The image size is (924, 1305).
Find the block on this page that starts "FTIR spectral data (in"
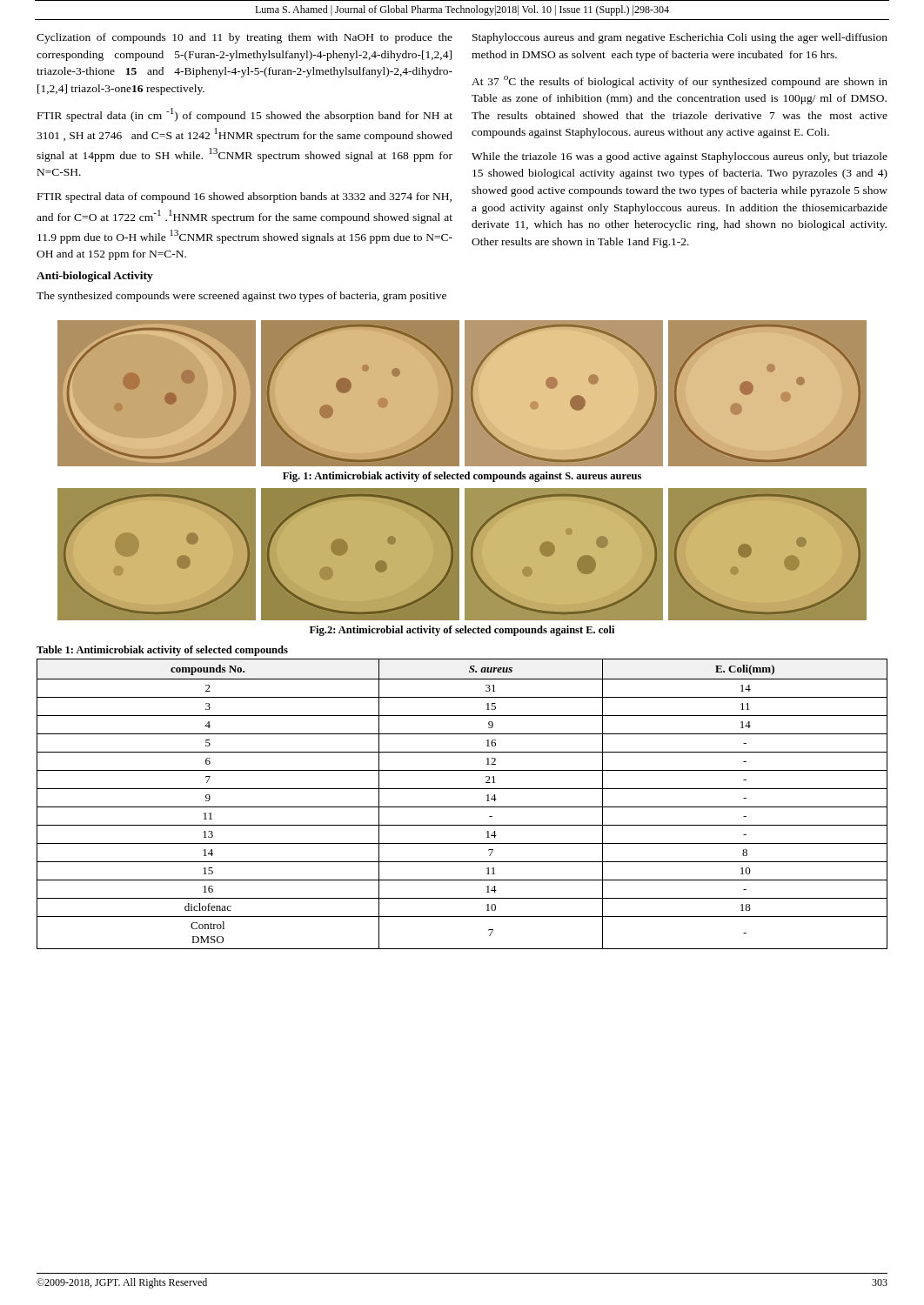[244, 142]
